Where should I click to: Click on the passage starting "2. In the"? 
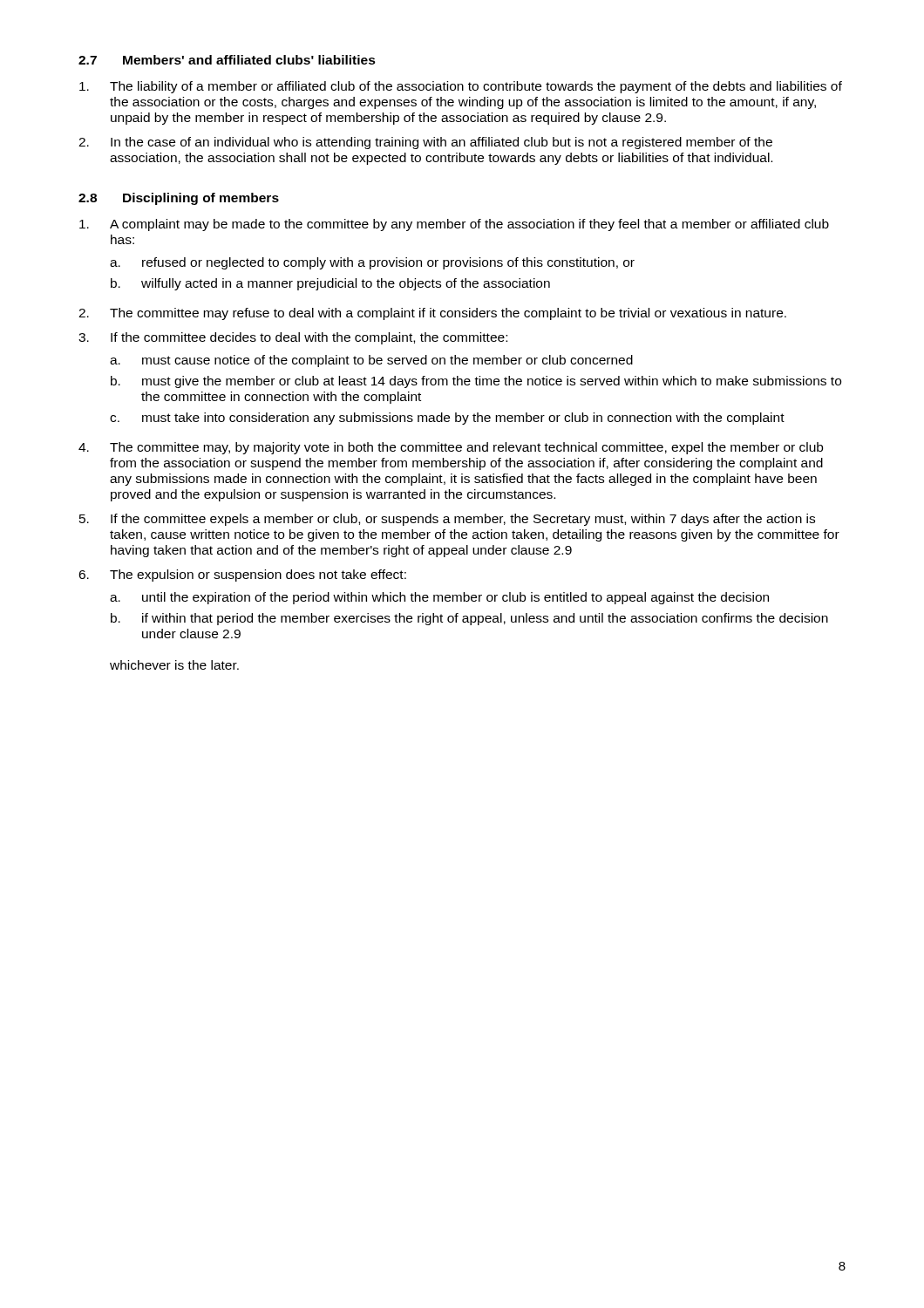click(x=462, y=150)
